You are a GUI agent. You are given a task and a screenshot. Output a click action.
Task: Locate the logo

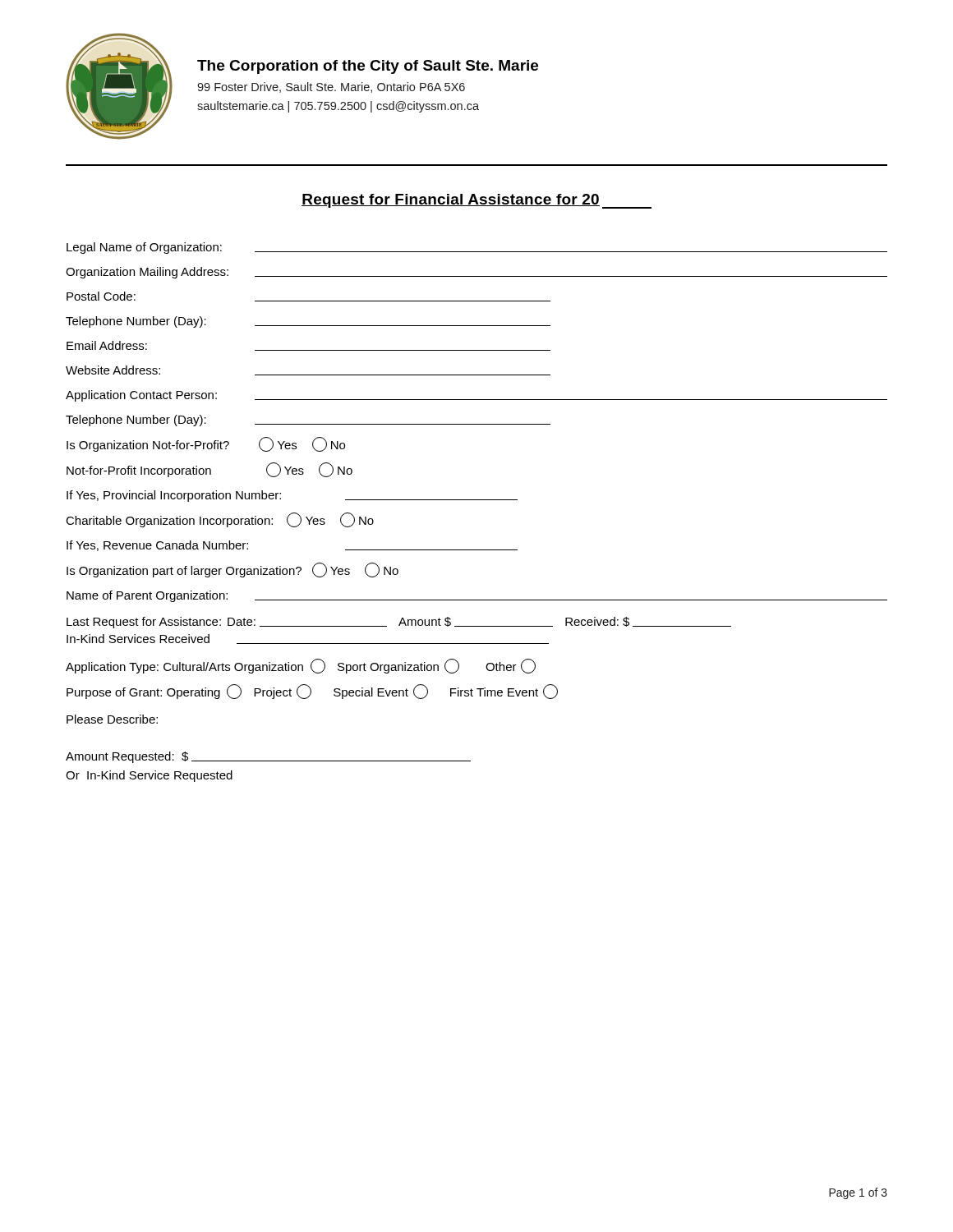click(x=119, y=86)
